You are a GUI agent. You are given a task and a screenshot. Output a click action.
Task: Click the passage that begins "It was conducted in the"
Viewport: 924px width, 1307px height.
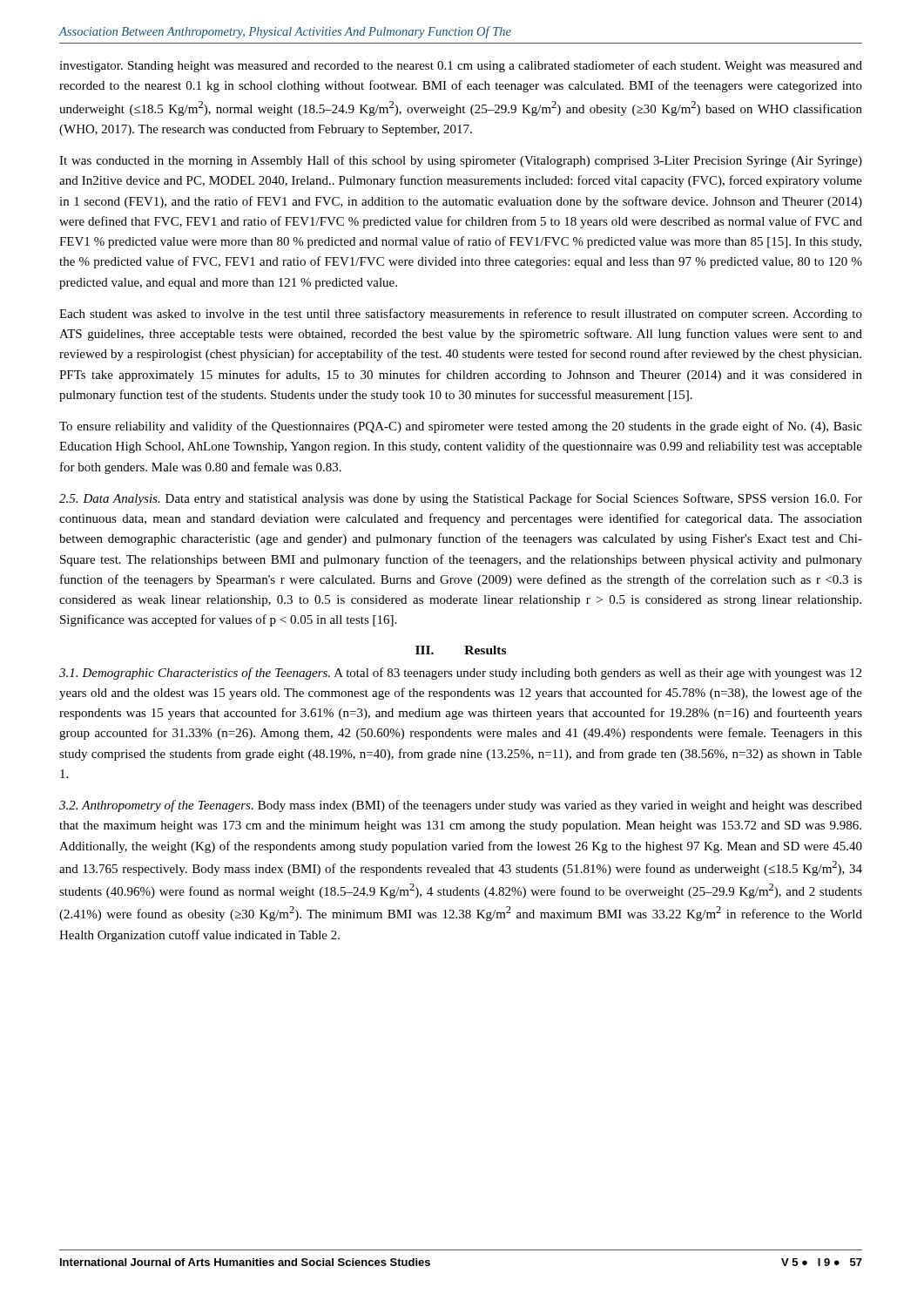tap(461, 222)
